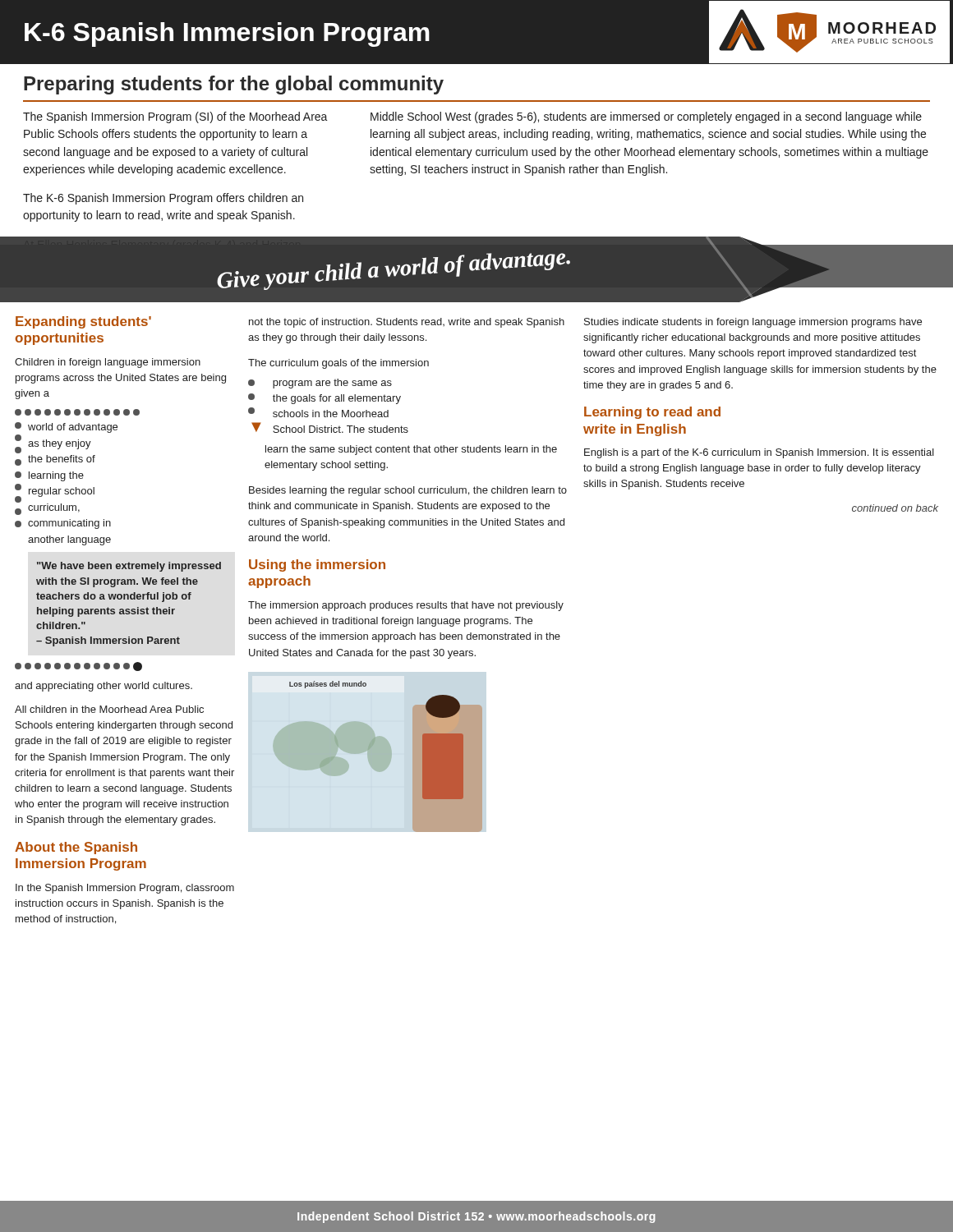Click on the block starting "program are the same"
The height and width of the screenshot is (1232, 953).
tap(340, 406)
